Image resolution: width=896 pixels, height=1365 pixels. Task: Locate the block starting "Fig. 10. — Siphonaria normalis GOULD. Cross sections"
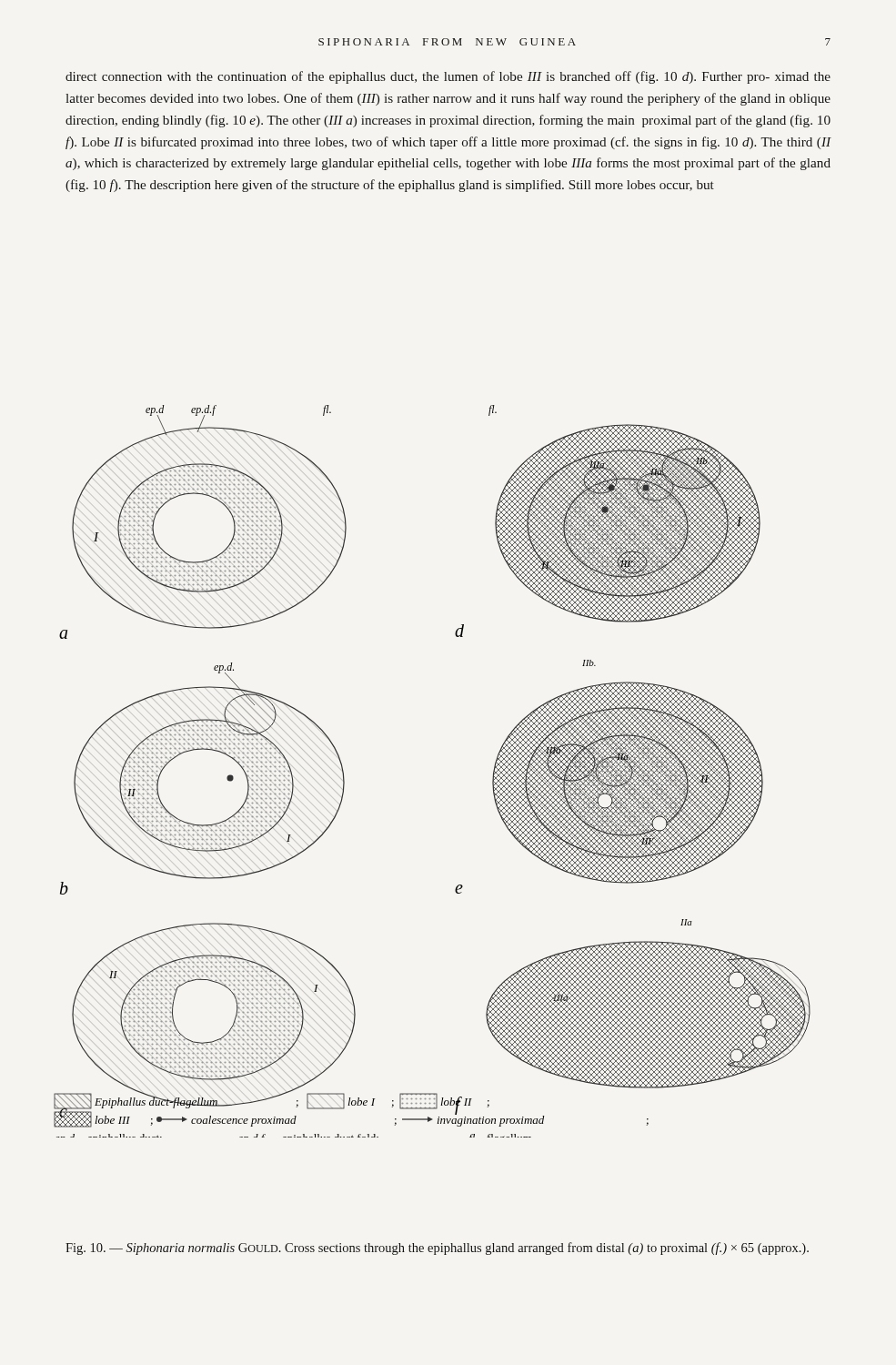[437, 1248]
